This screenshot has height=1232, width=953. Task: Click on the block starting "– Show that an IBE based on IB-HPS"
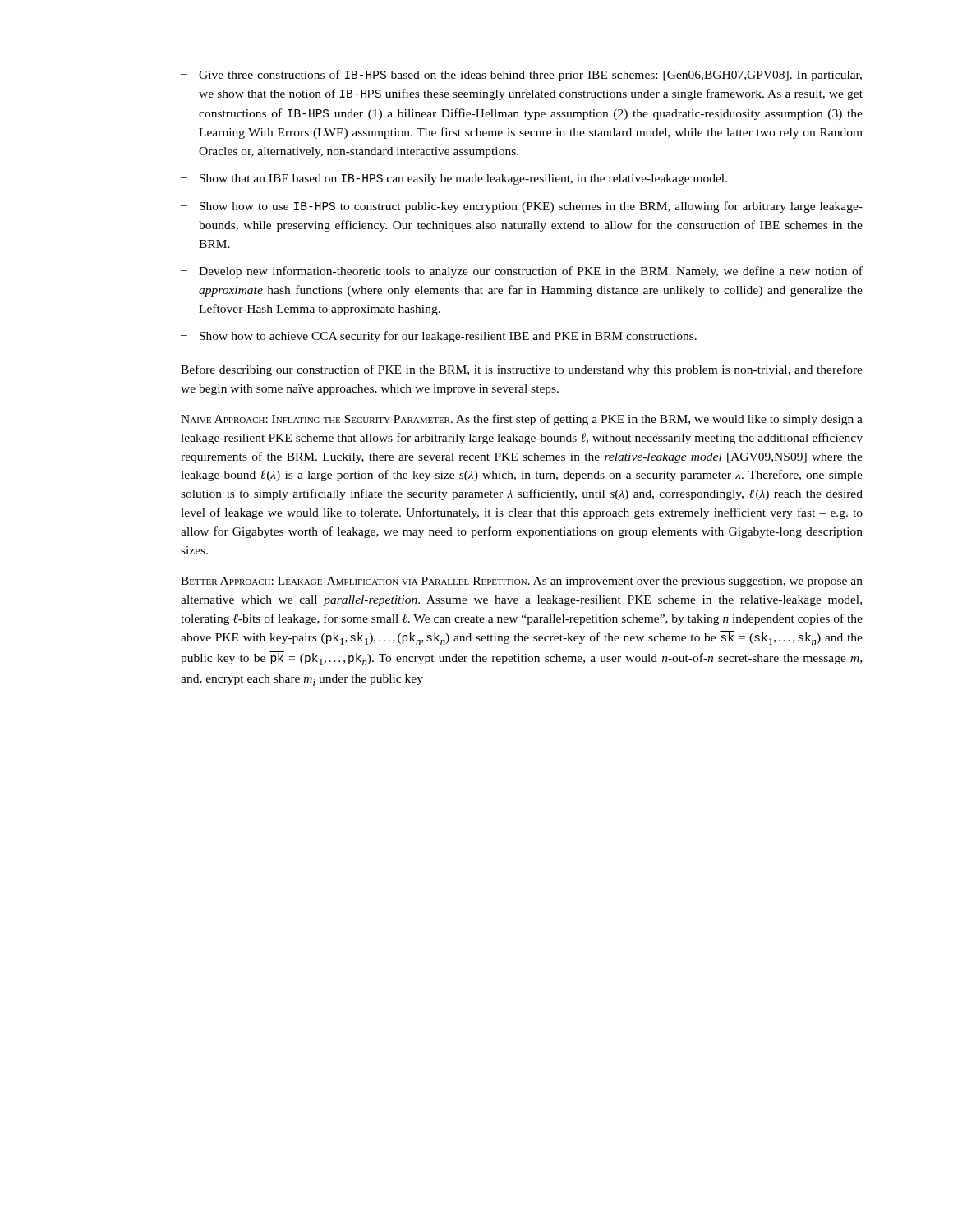point(522,179)
